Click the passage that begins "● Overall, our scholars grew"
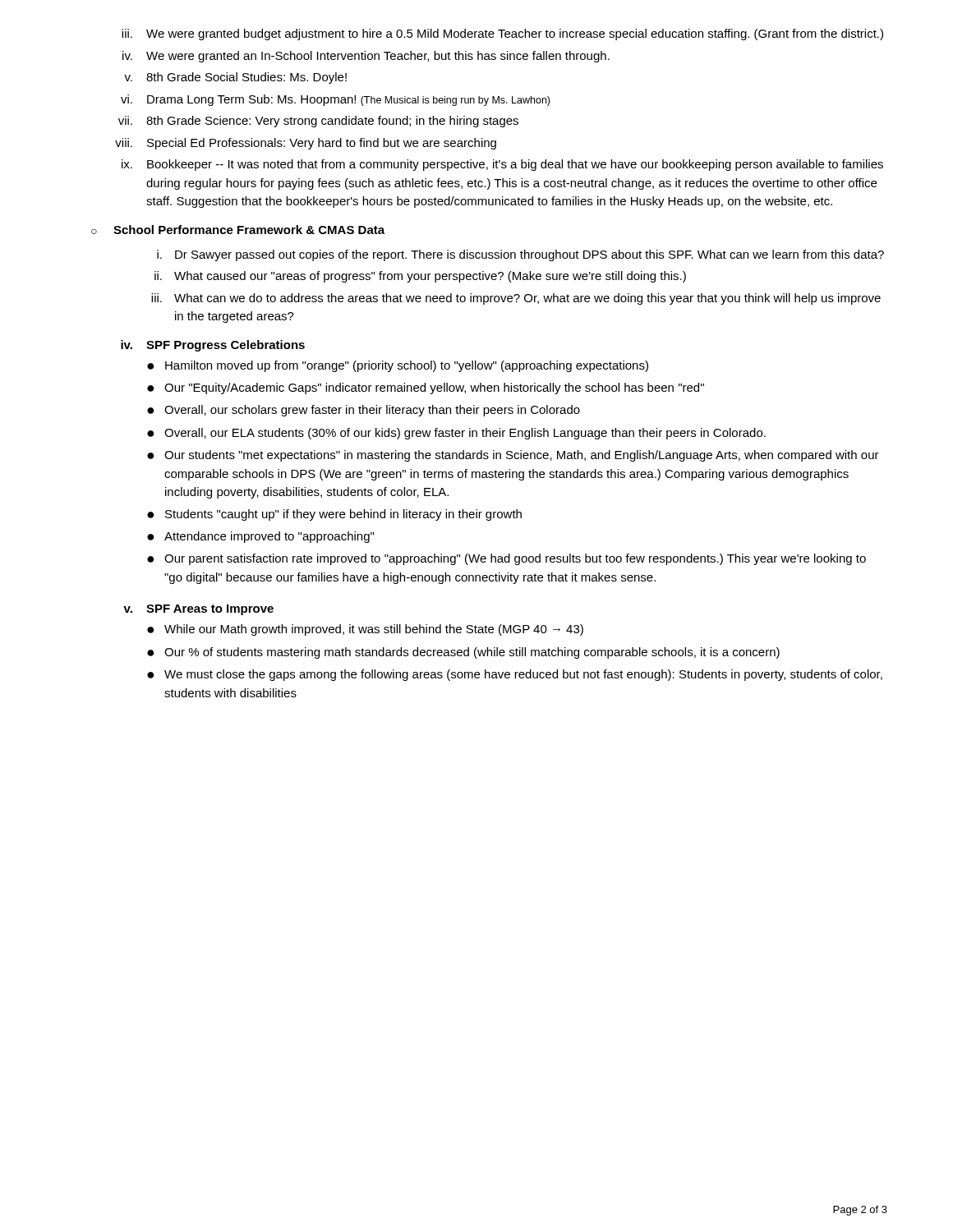This screenshot has height=1232, width=953. (x=517, y=411)
